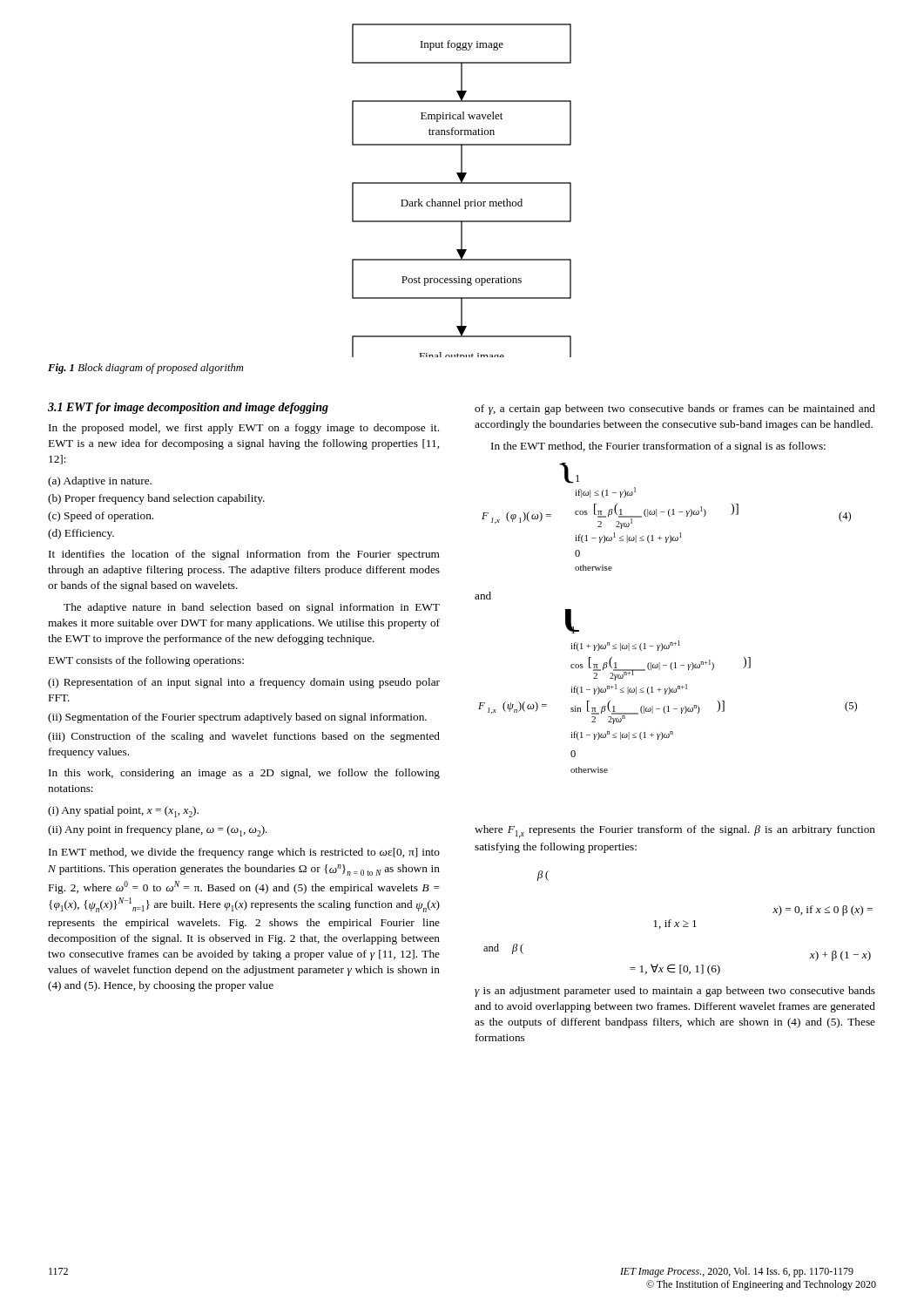Screen dimensions: 1307x924
Task: Click on the text block with the text "where F1,x represents"
Action: (x=675, y=838)
